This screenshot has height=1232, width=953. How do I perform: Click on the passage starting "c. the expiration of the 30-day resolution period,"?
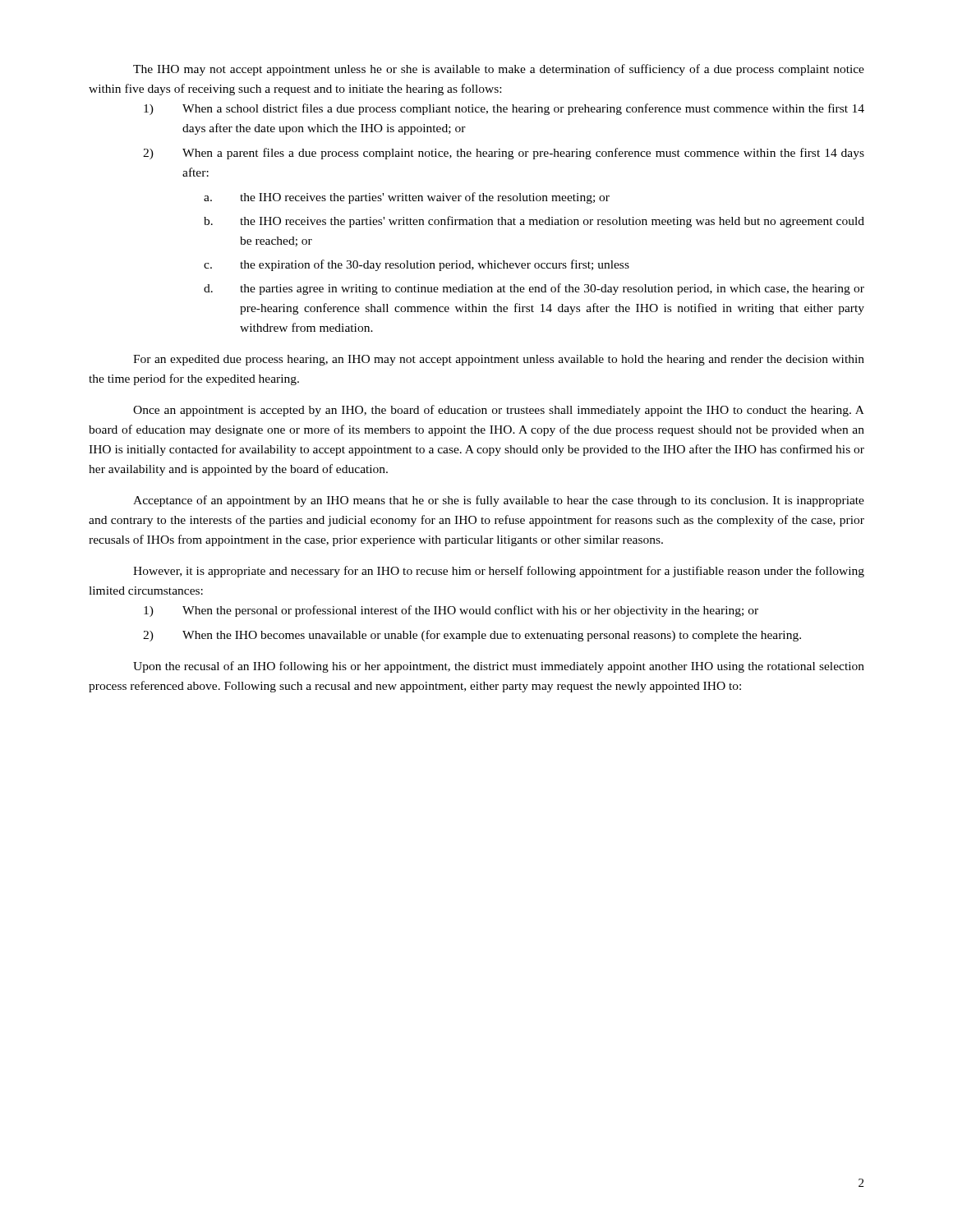click(534, 265)
